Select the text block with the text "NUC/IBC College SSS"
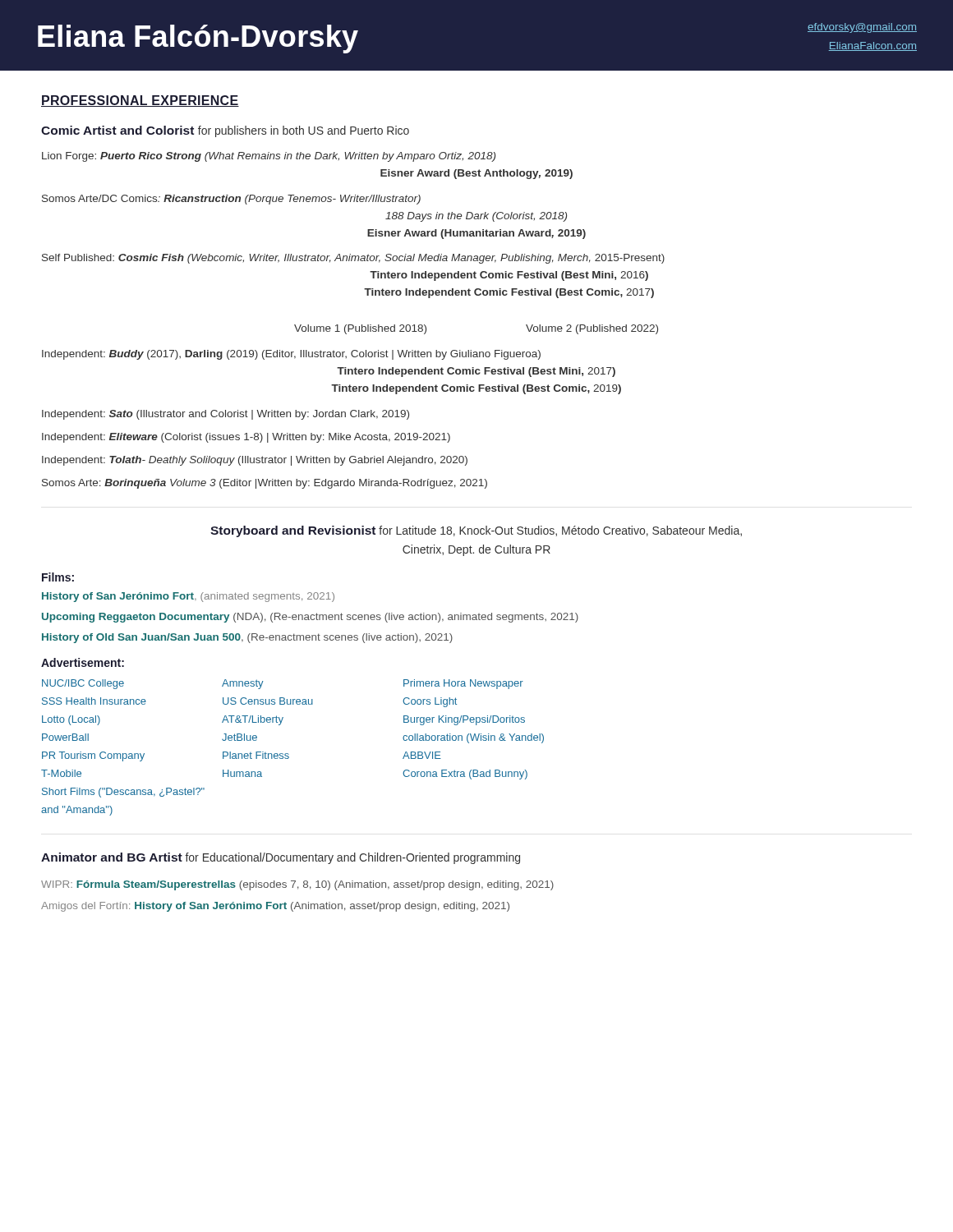The image size is (953, 1232). pos(476,747)
